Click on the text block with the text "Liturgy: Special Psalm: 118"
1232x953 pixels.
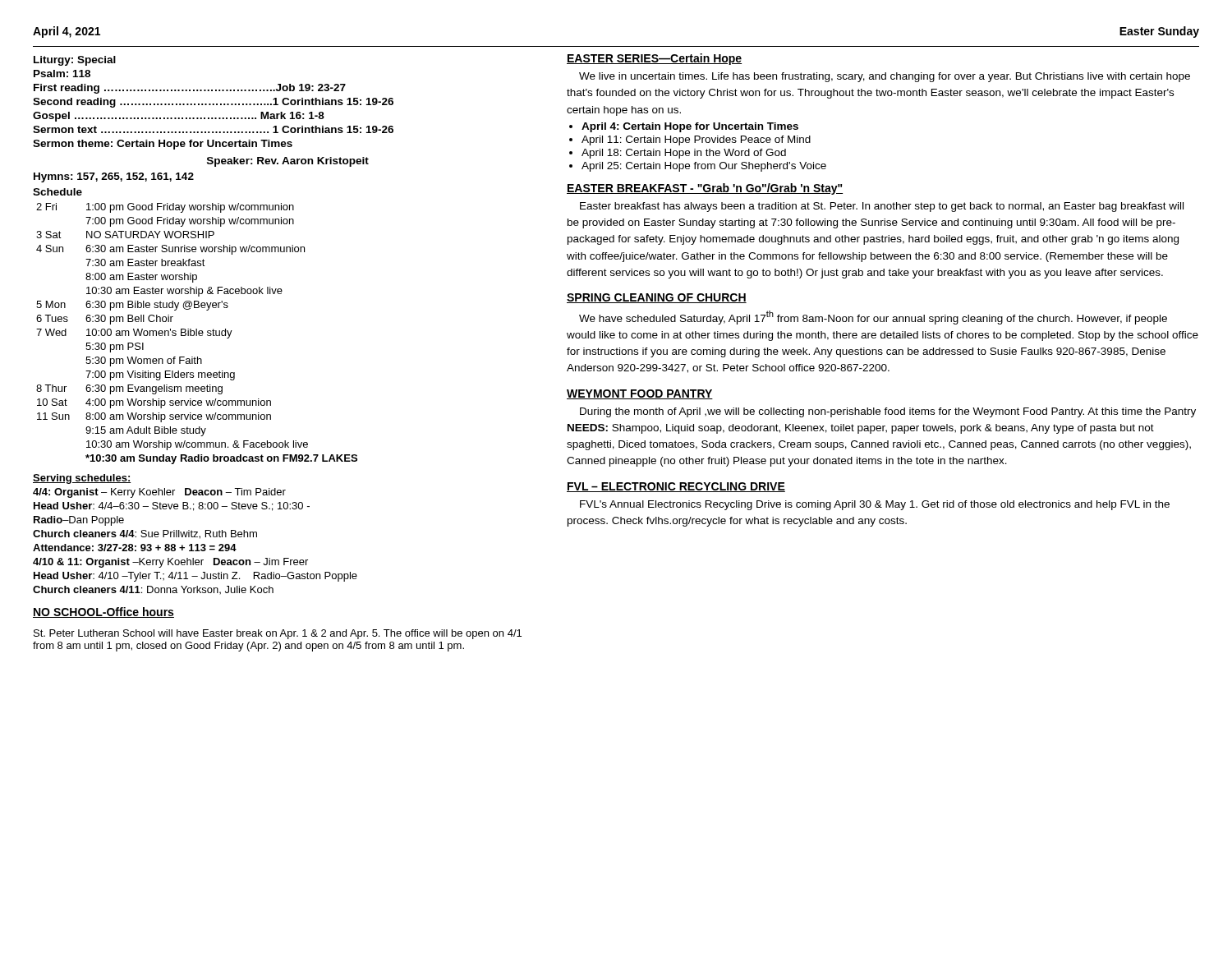point(287,101)
